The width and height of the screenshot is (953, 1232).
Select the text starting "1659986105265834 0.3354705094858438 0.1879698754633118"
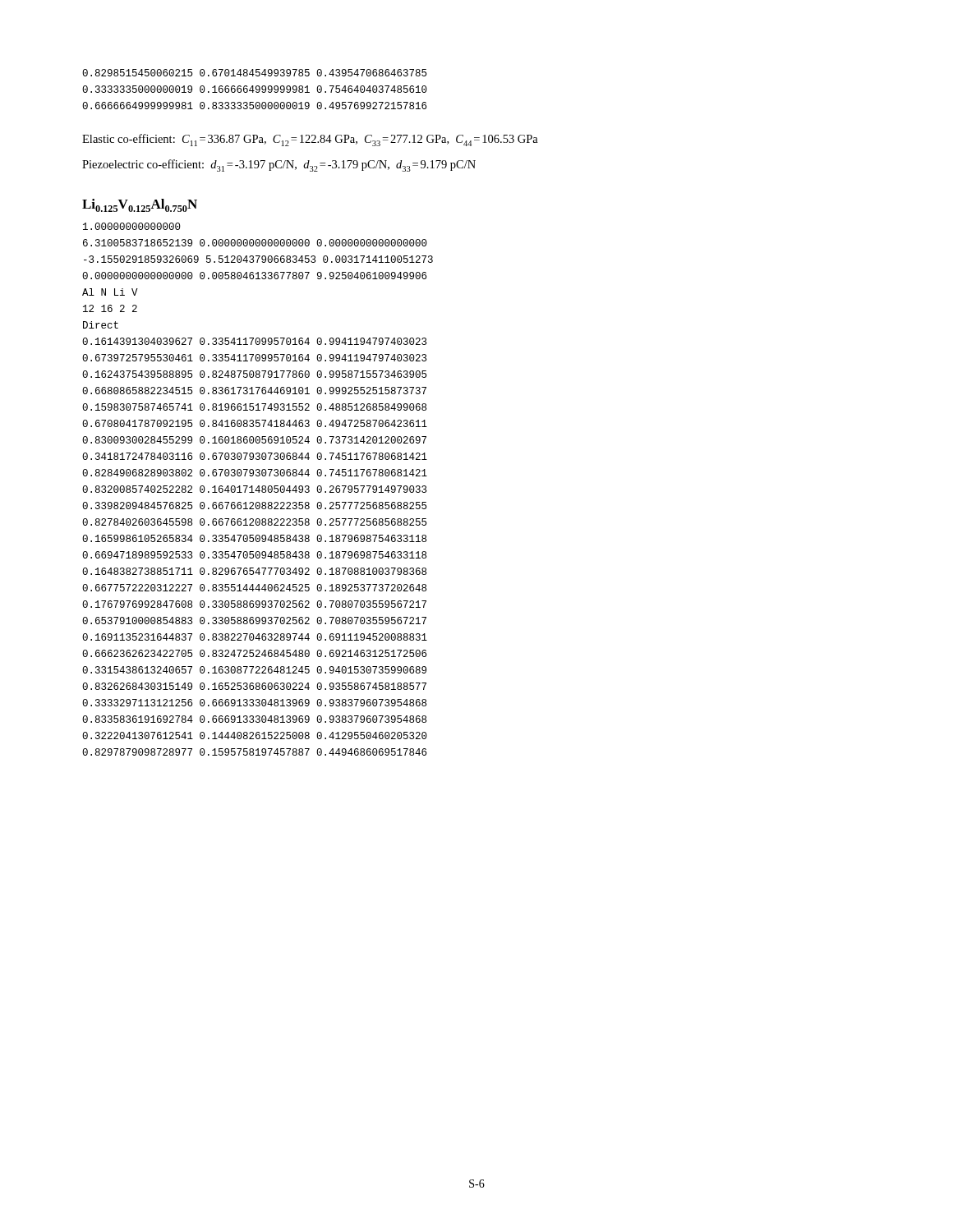pos(255,539)
